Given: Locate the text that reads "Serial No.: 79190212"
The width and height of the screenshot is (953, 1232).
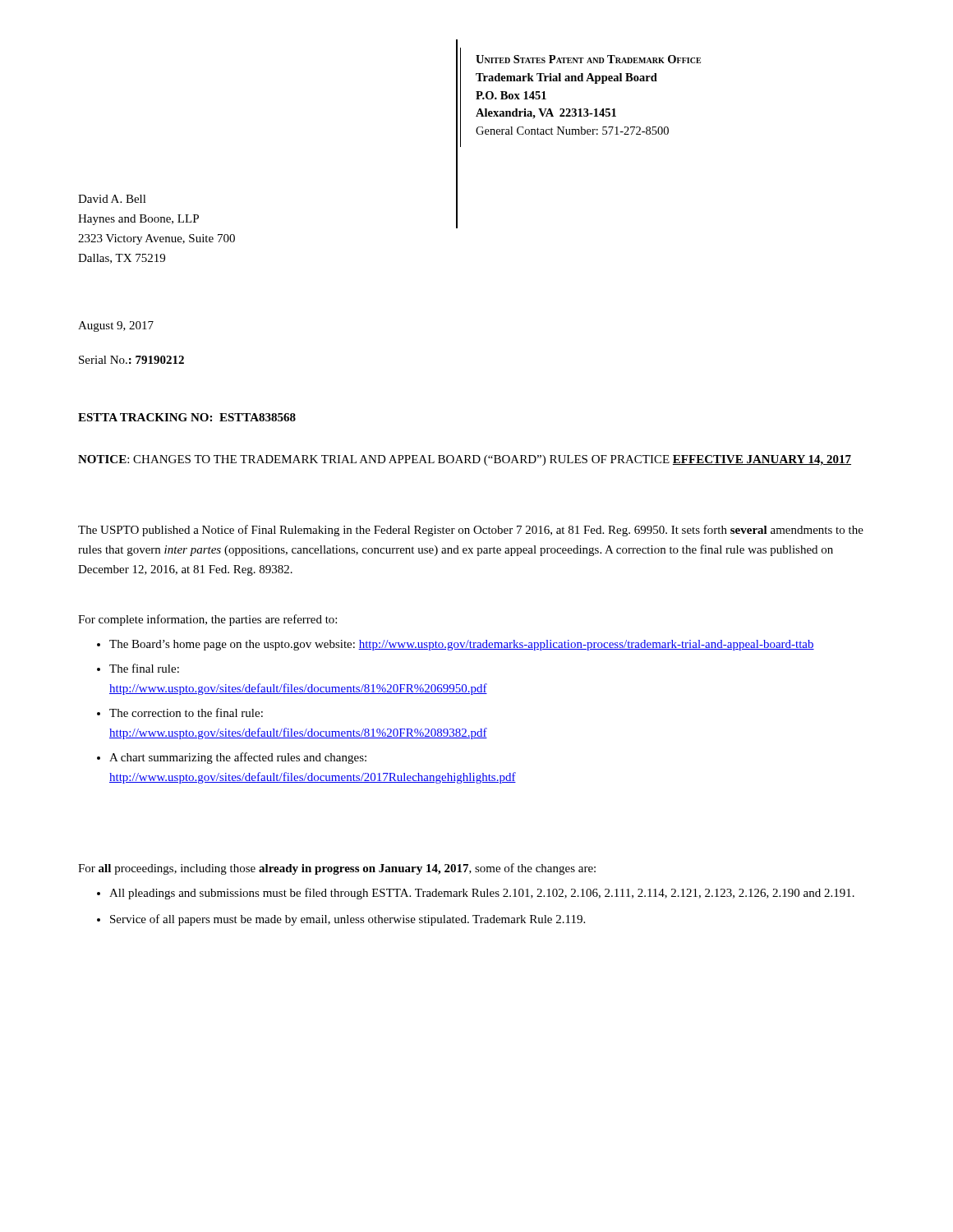Looking at the screenshot, I should coord(131,360).
